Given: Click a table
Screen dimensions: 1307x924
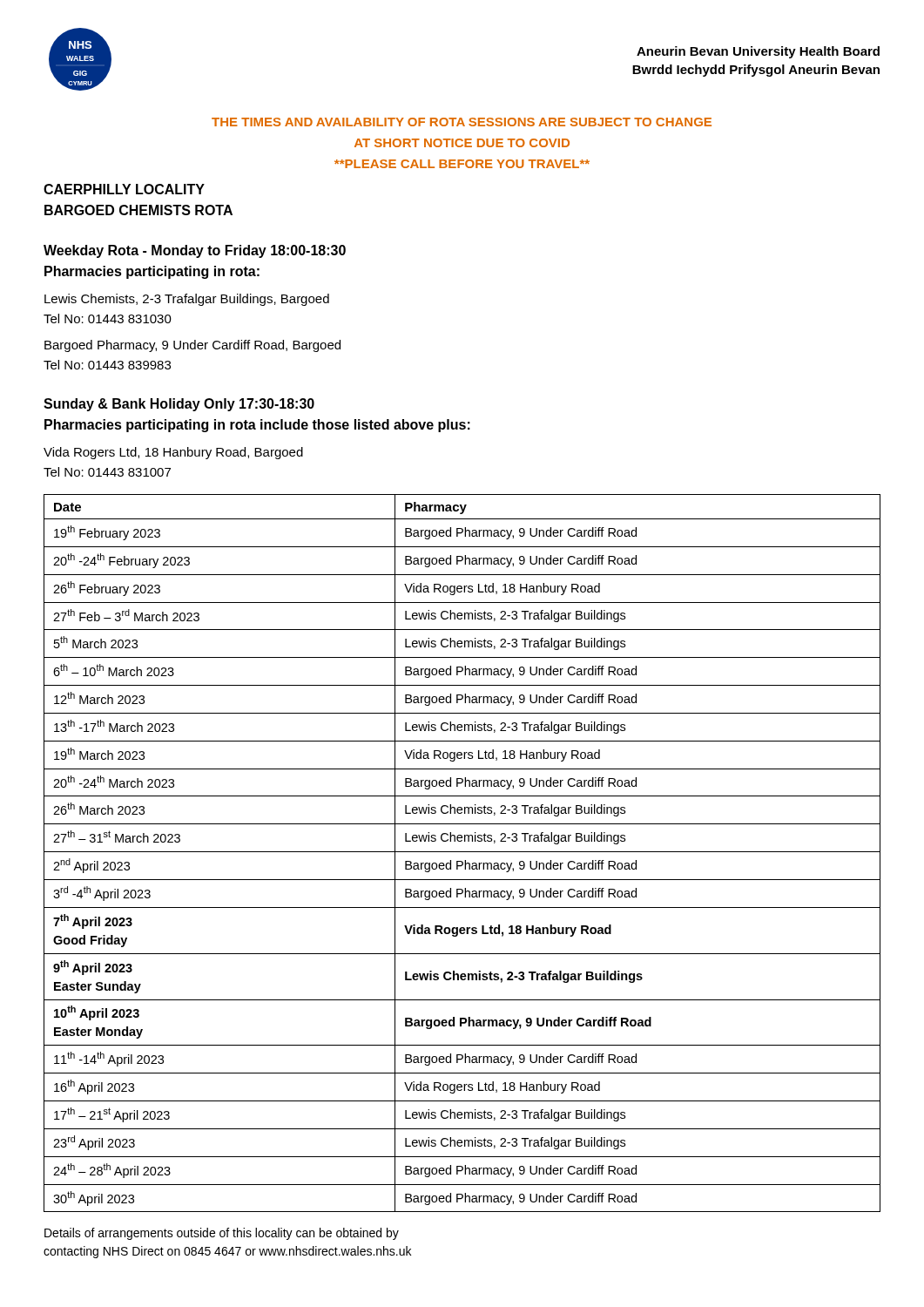Looking at the screenshot, I should pyautogui.click(x=462, y=853).
